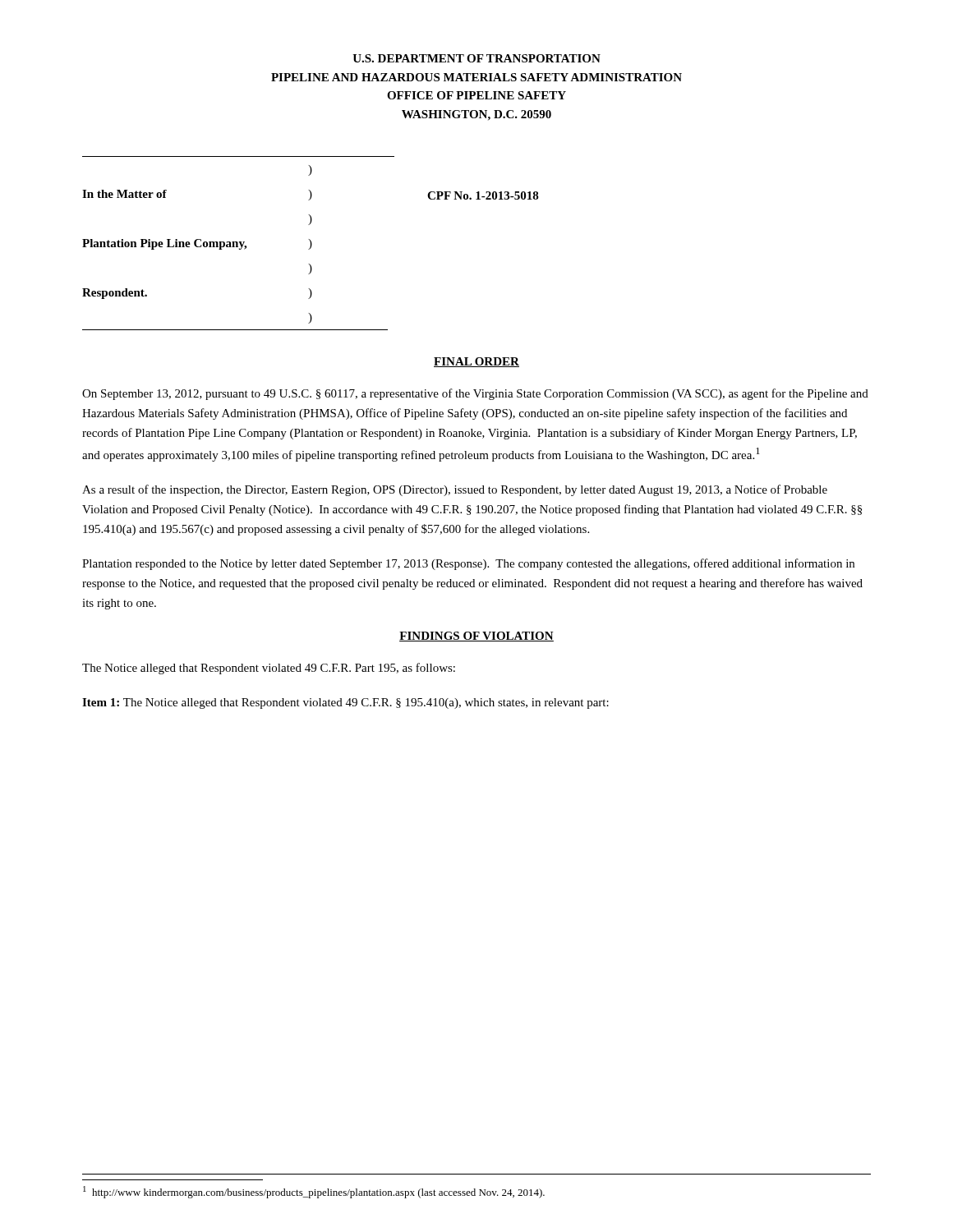Viewport: 953px width, 1232px height.
Task: Select the section header containing "FINDINGS OF VIOLATION"
Action: pos(476,636)
